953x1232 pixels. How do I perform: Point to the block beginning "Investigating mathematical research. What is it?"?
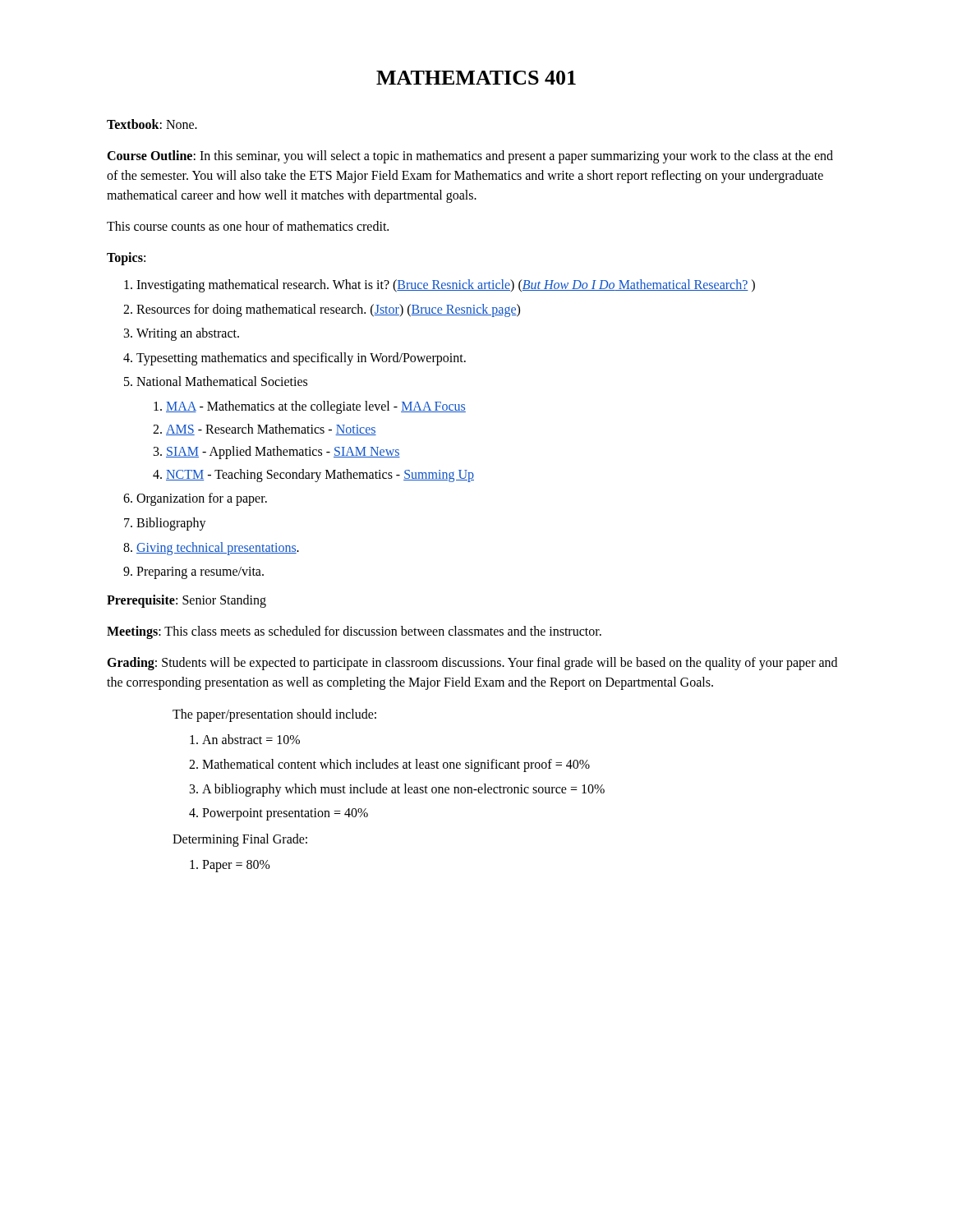point(440,286)
